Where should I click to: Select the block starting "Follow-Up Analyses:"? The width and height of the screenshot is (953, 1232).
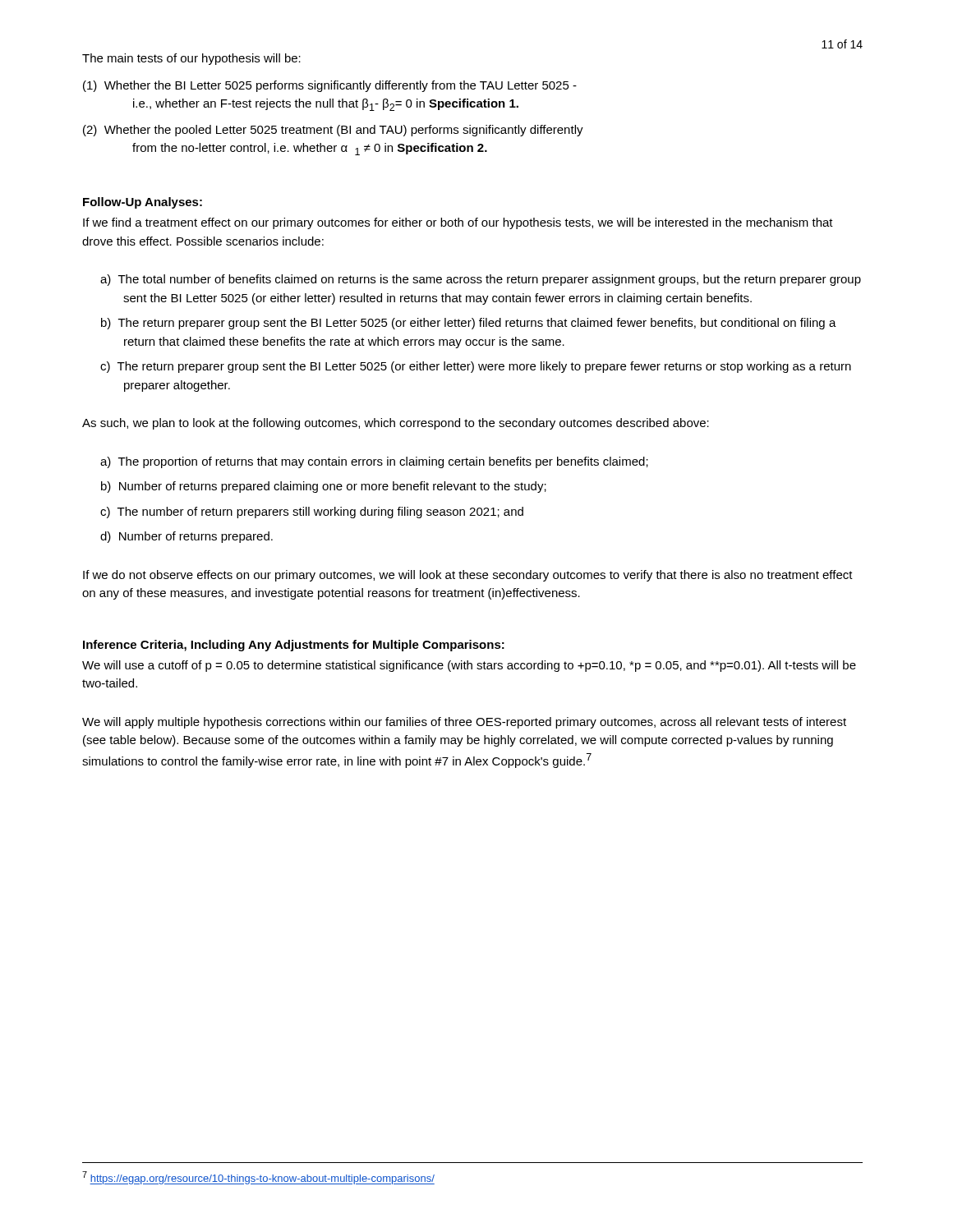(143, 202)
